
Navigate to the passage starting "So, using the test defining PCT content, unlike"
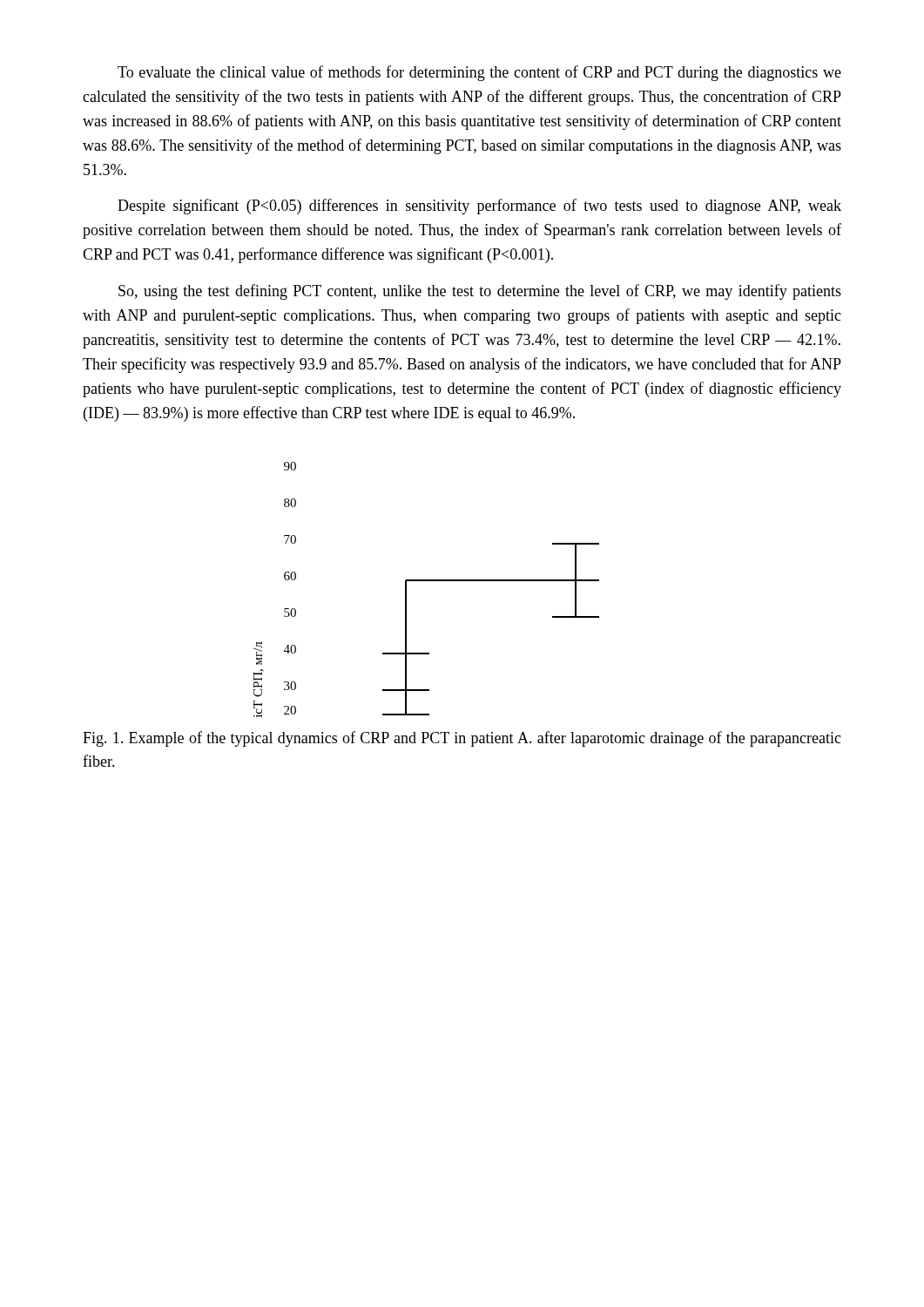[462, 352]
